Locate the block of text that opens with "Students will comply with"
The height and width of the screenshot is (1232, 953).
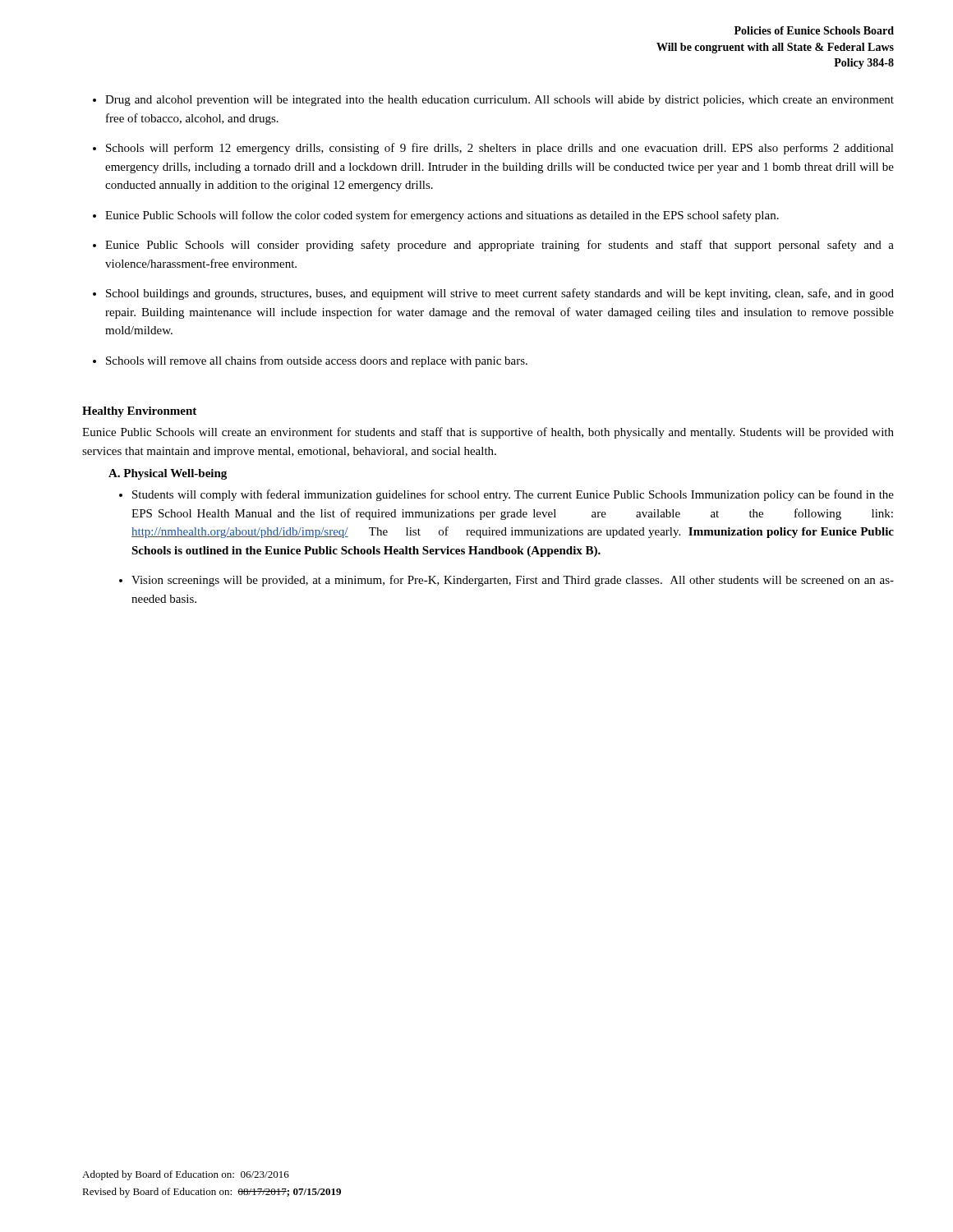pos(513,522)
